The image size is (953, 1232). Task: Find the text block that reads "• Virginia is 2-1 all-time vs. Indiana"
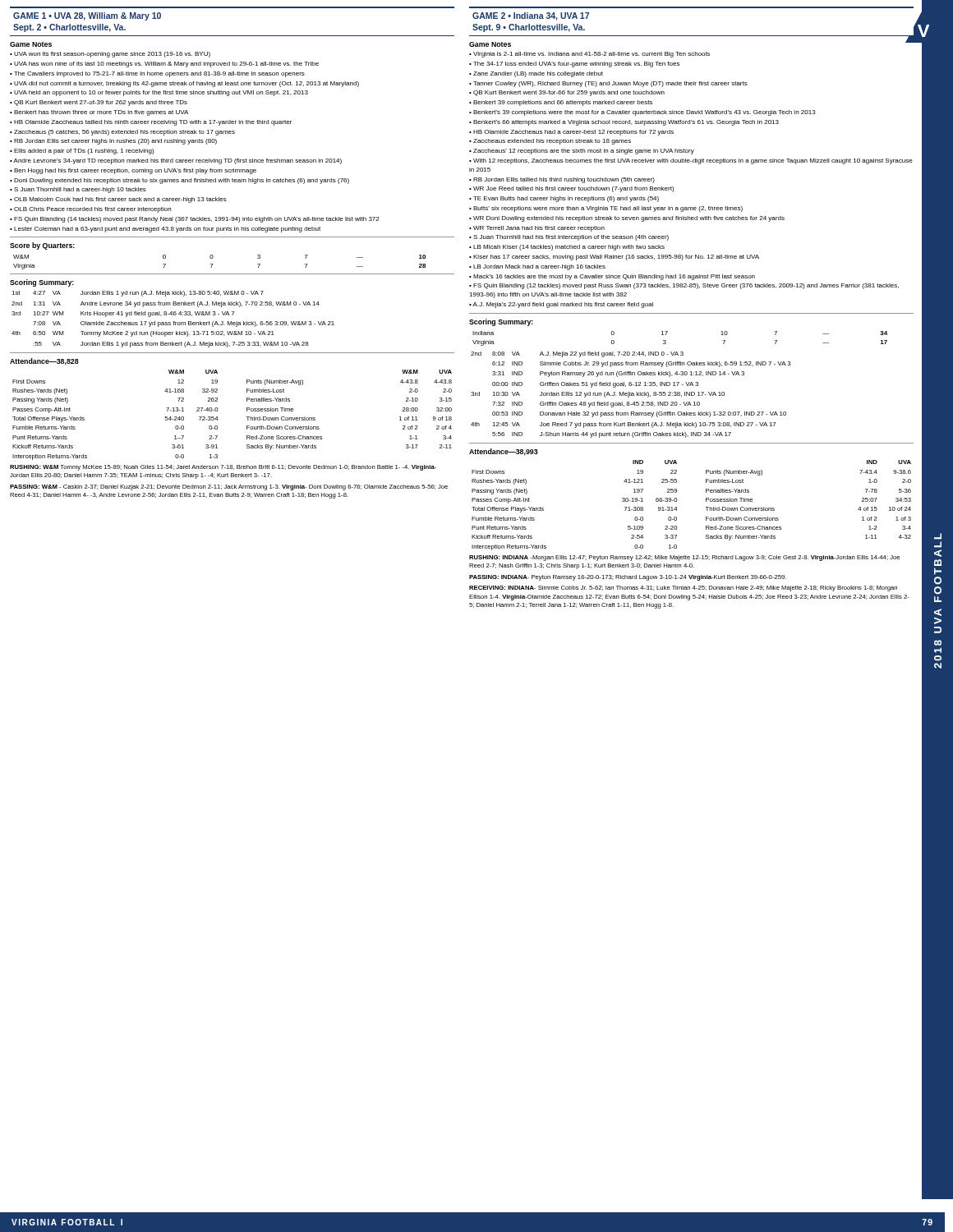pyautogui.click(x=589, y=55)
